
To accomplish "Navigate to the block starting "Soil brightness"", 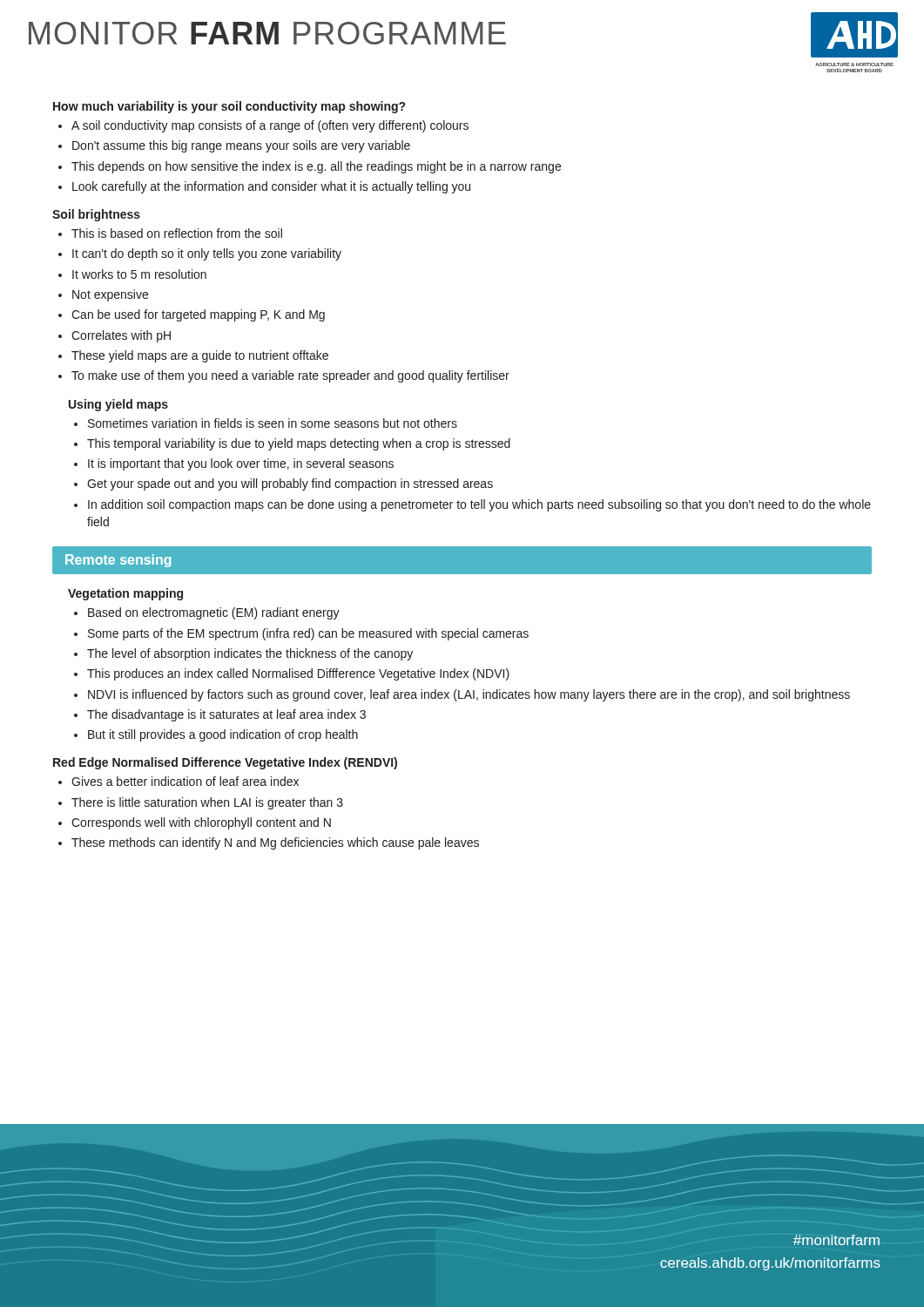I will click(96, 215).
